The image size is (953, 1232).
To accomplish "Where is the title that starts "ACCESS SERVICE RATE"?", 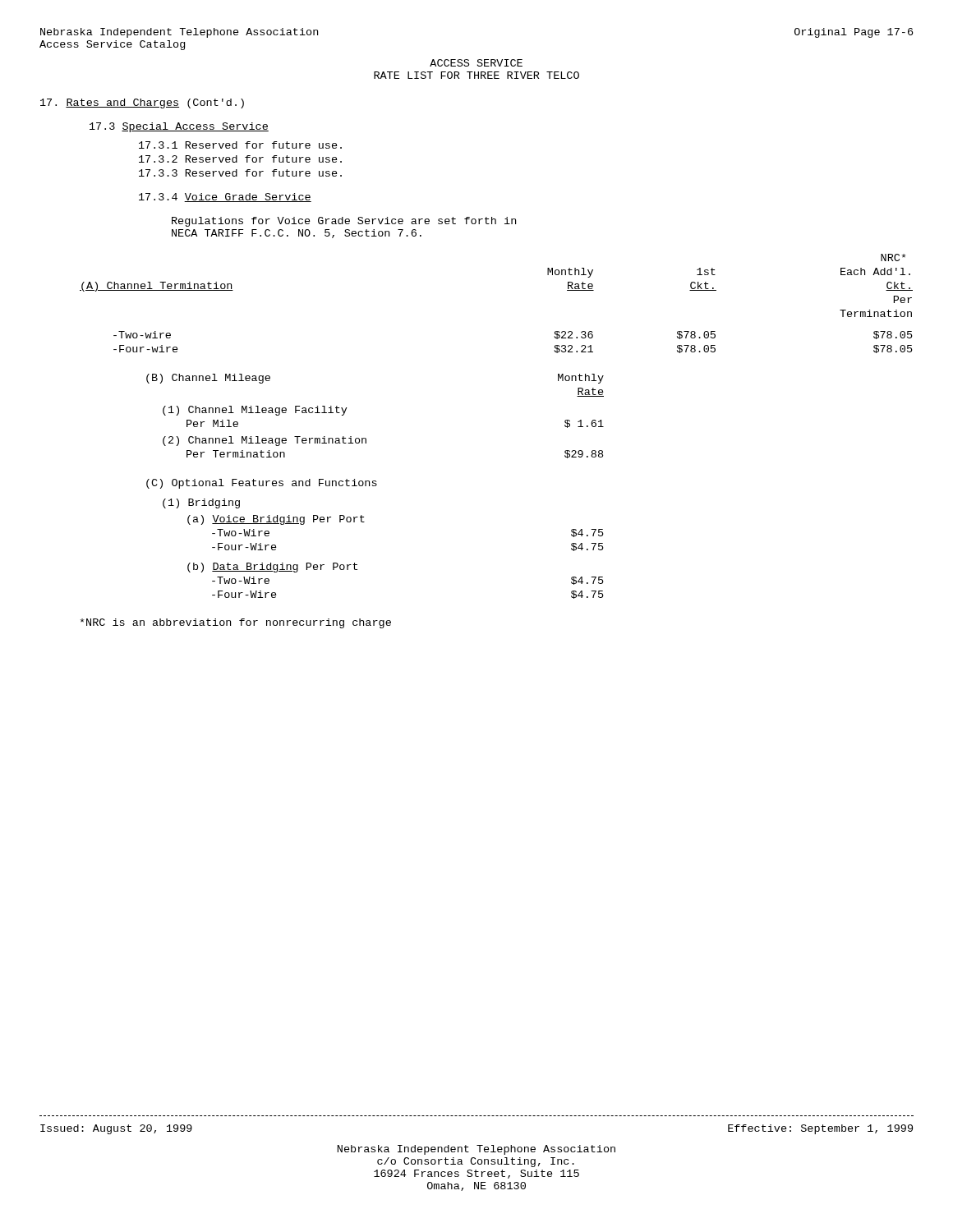I will point(476,70).
